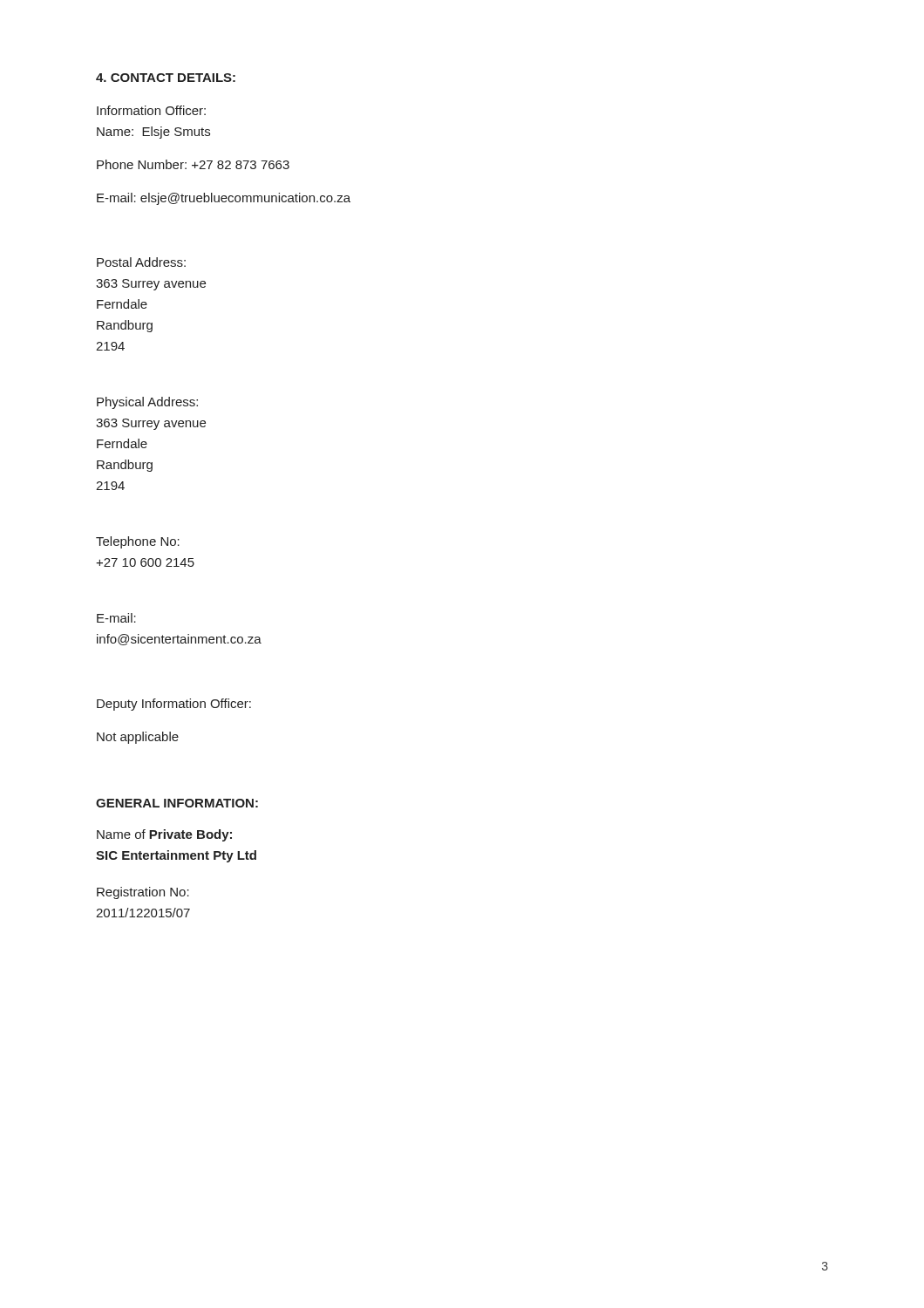This screenshot has height=1308, width=924.
Task: Find the text block that reads "Physical Address: 363 Surrey avenue"
Action: coord(151,443)
